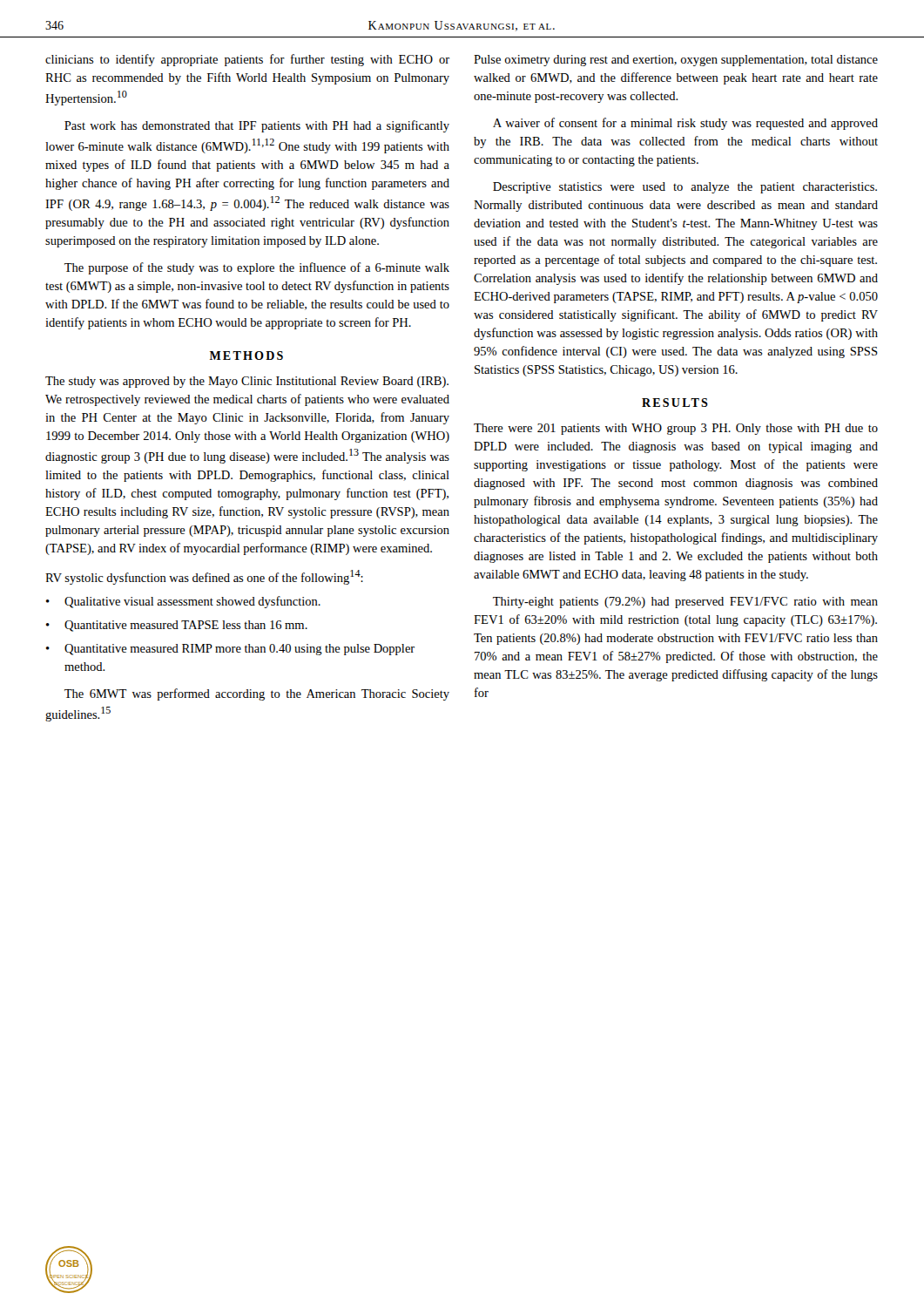Image resolution: width=924 pixels, height=1307 pixels.
Task: Point to the block beginning "Thirty-eight patients (79.2%) had"
Action: (x=676, y=648)
